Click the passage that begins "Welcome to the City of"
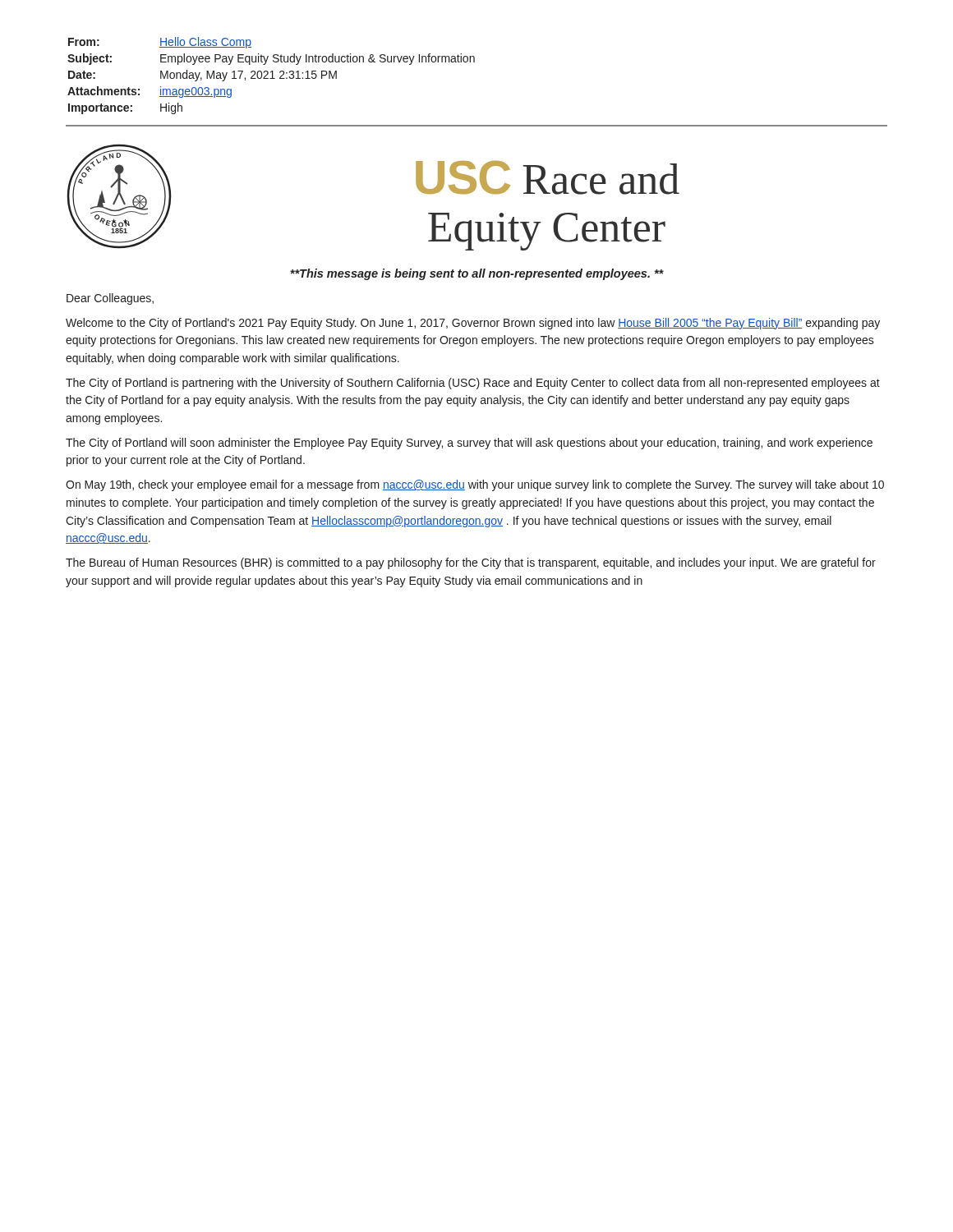Viewport: 953px width, 1232px height. tap(473, 340)
